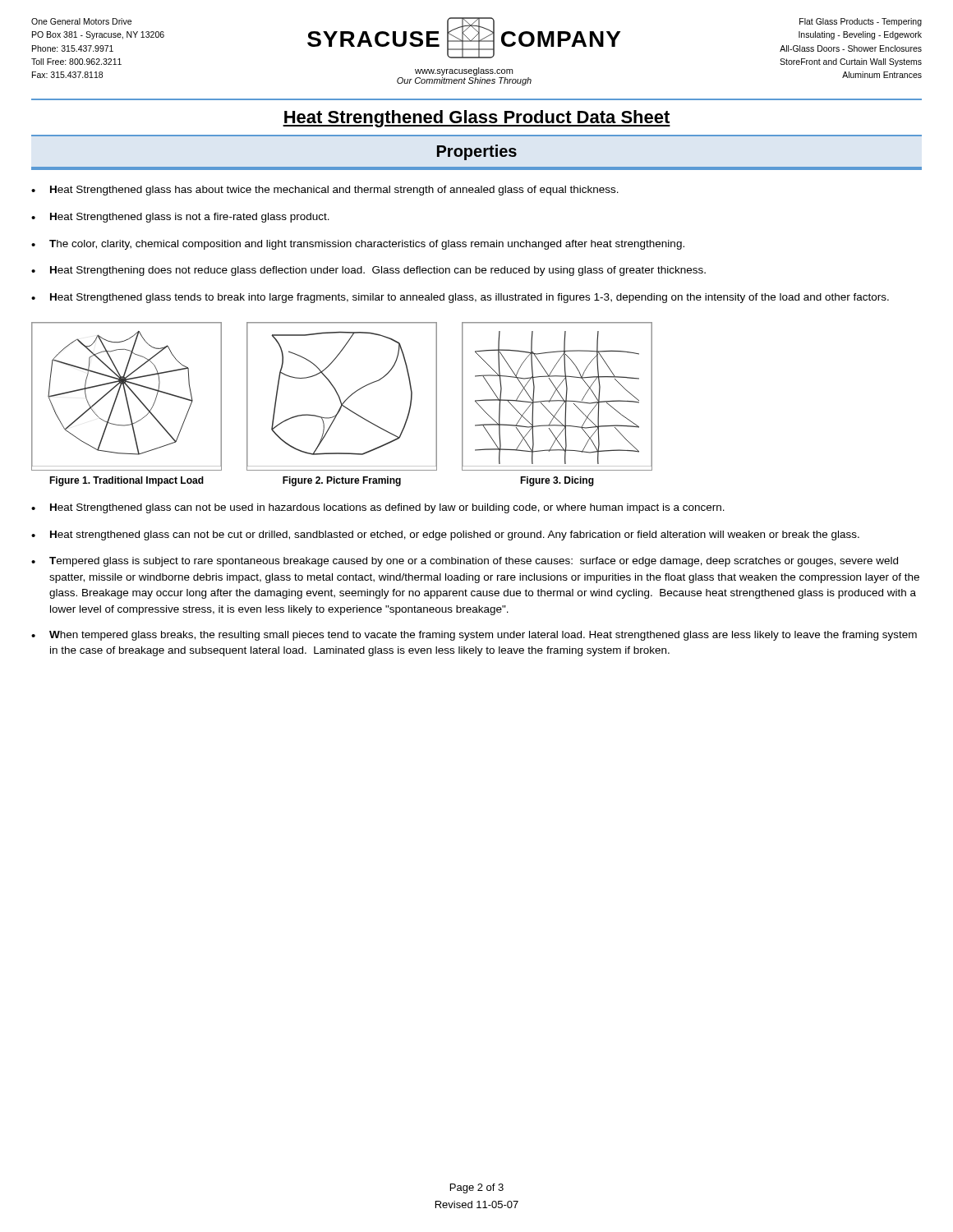Image resolution: width=953 pixels, height=1232 pixels.
Task: Point to the region starting "• Tempered glass is subject to"
Action: click(x=476, y=585)
